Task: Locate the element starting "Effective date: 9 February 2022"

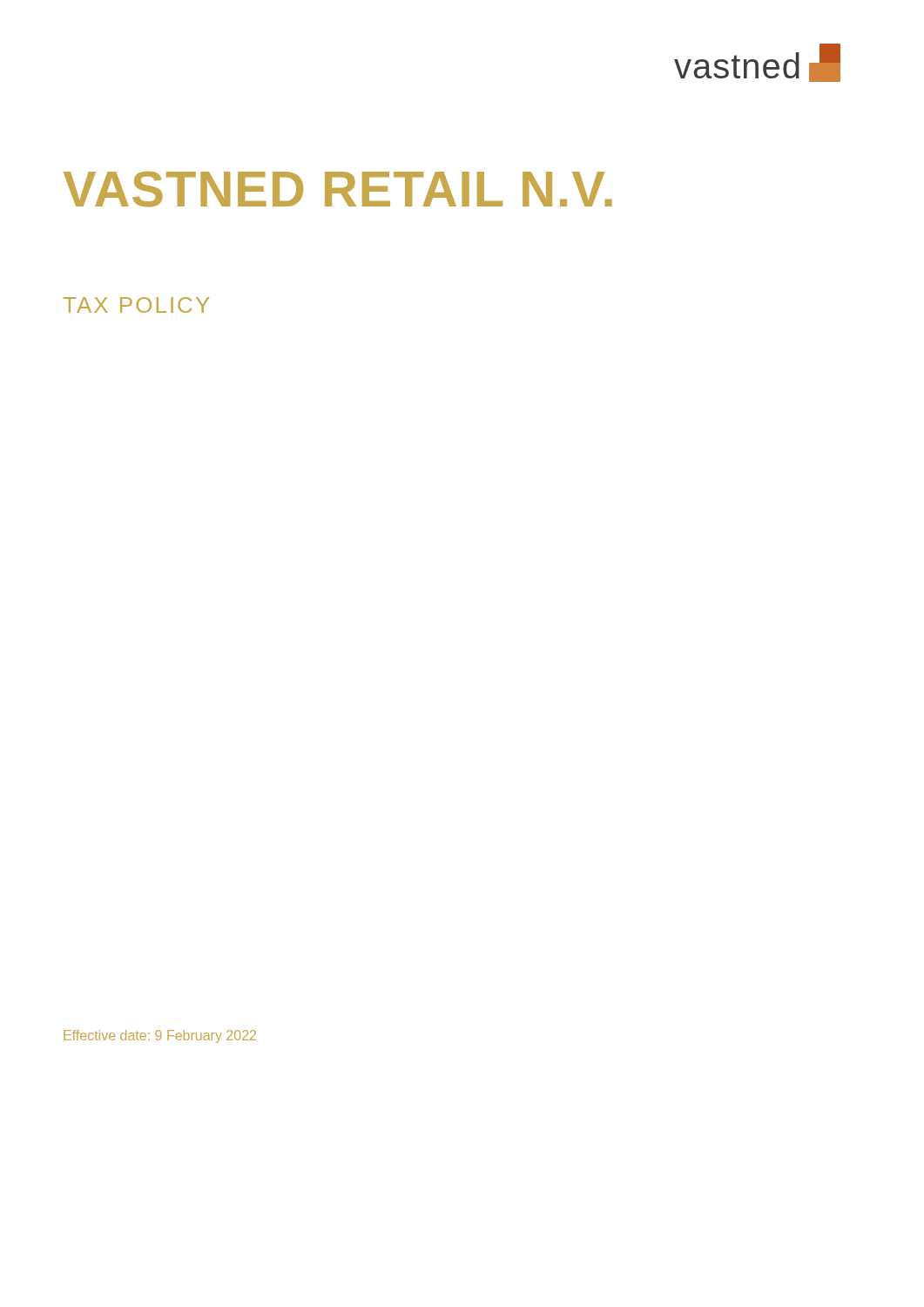Action: (160, 1036)
